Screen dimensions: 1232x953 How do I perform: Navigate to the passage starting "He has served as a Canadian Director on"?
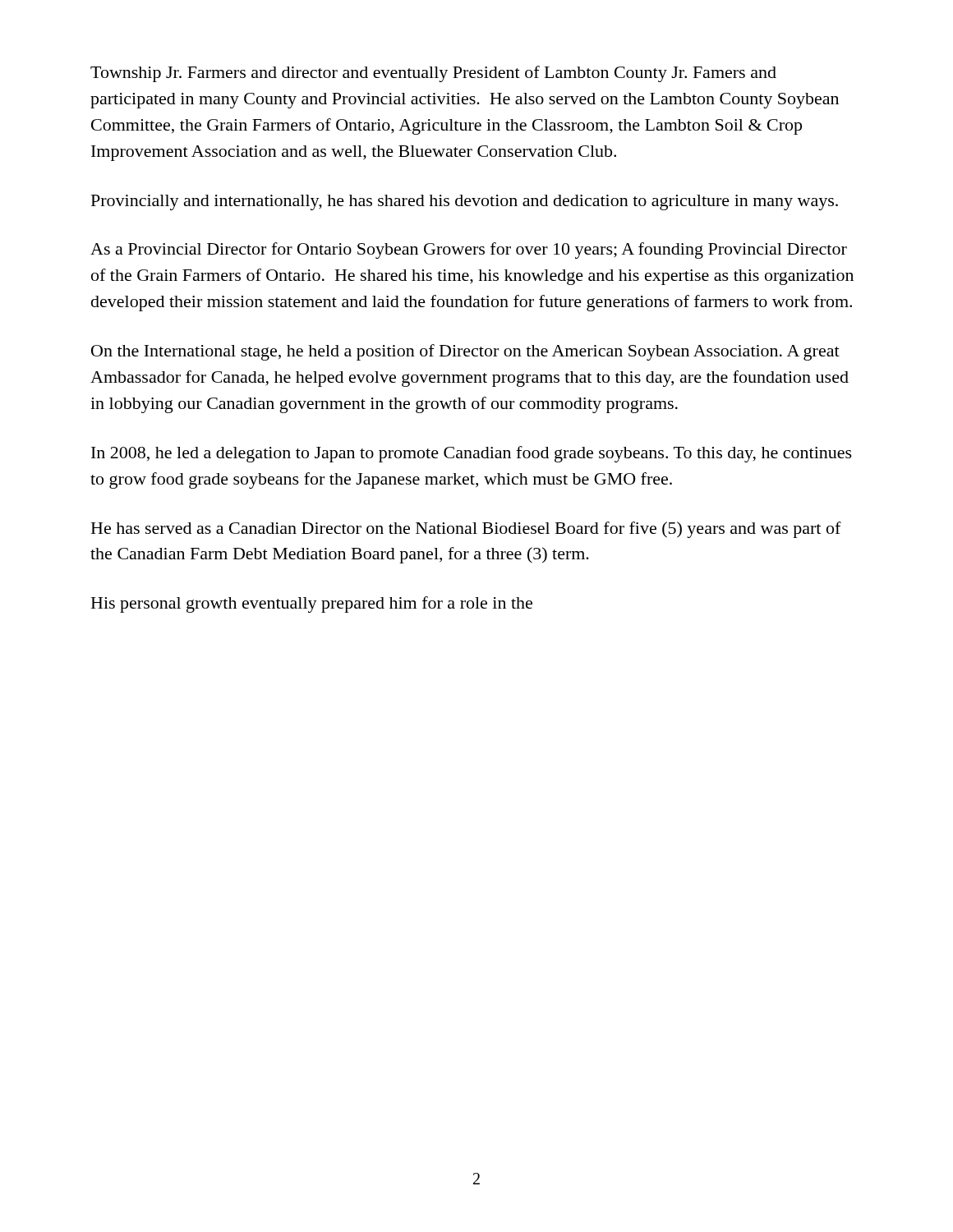[466, 540]
